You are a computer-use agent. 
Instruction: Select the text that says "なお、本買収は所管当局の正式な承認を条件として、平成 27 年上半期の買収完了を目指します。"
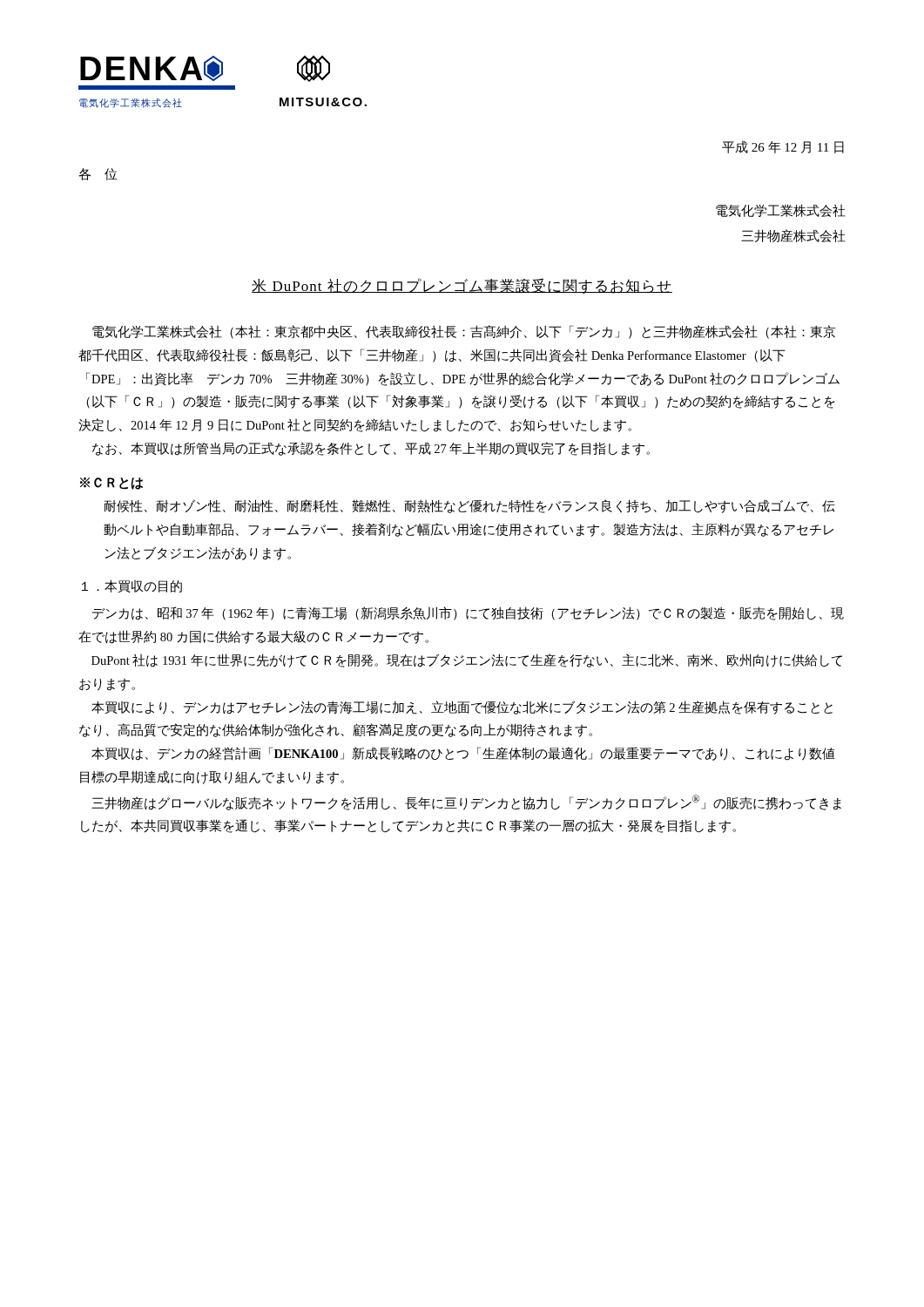[375, 449]
